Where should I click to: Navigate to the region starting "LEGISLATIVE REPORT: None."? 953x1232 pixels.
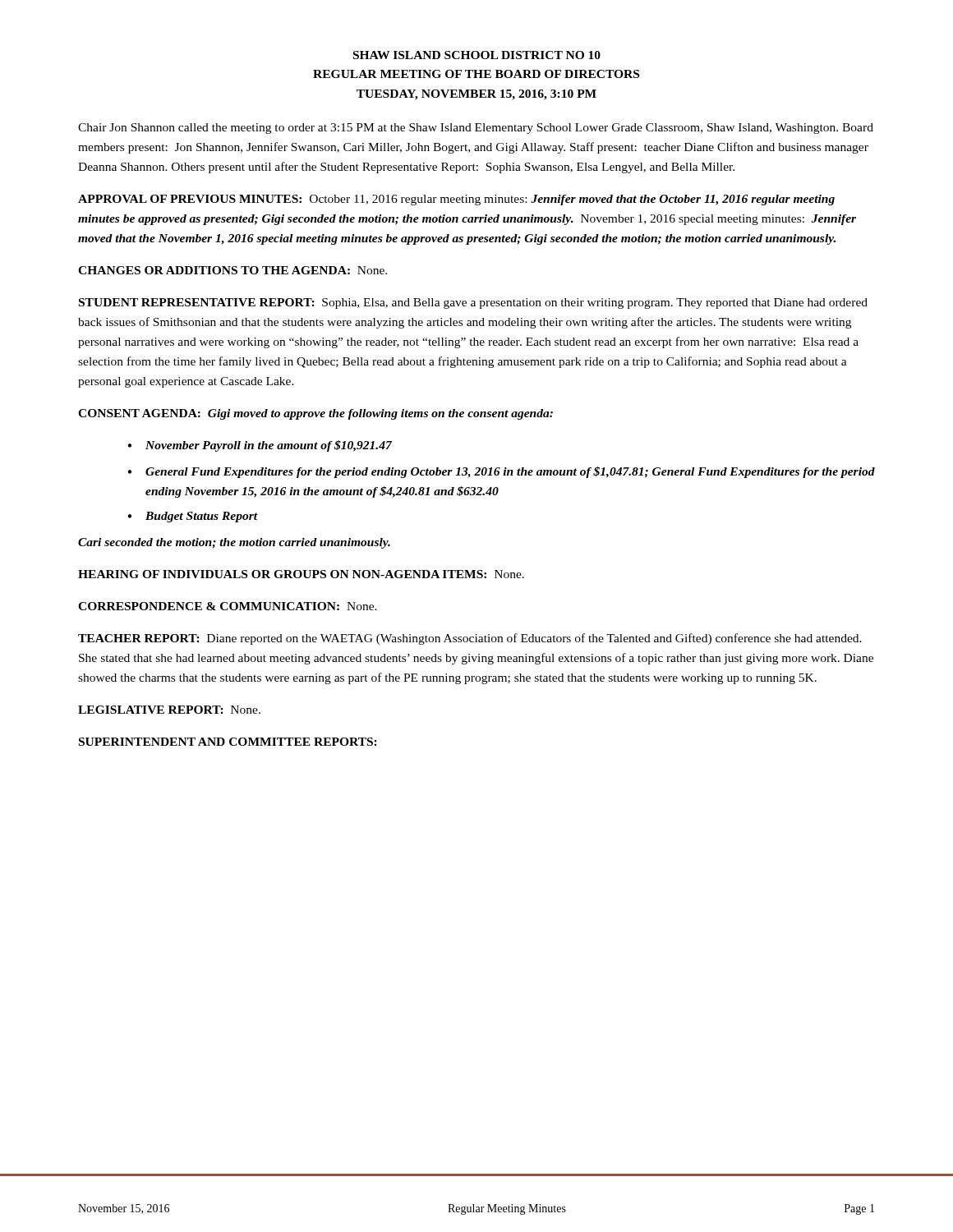[170, 709]
